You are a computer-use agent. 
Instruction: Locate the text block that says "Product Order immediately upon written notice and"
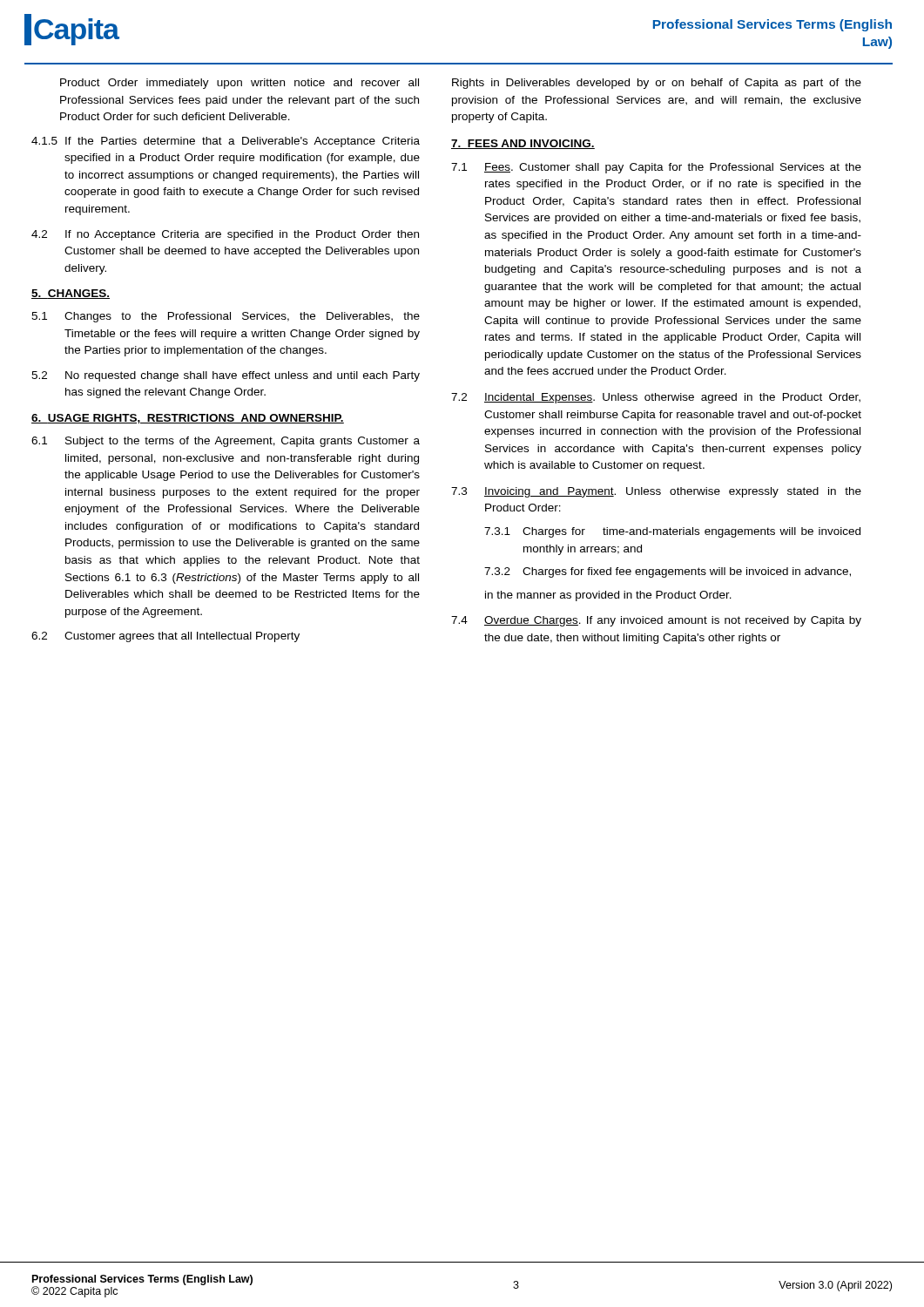point(240,100)
